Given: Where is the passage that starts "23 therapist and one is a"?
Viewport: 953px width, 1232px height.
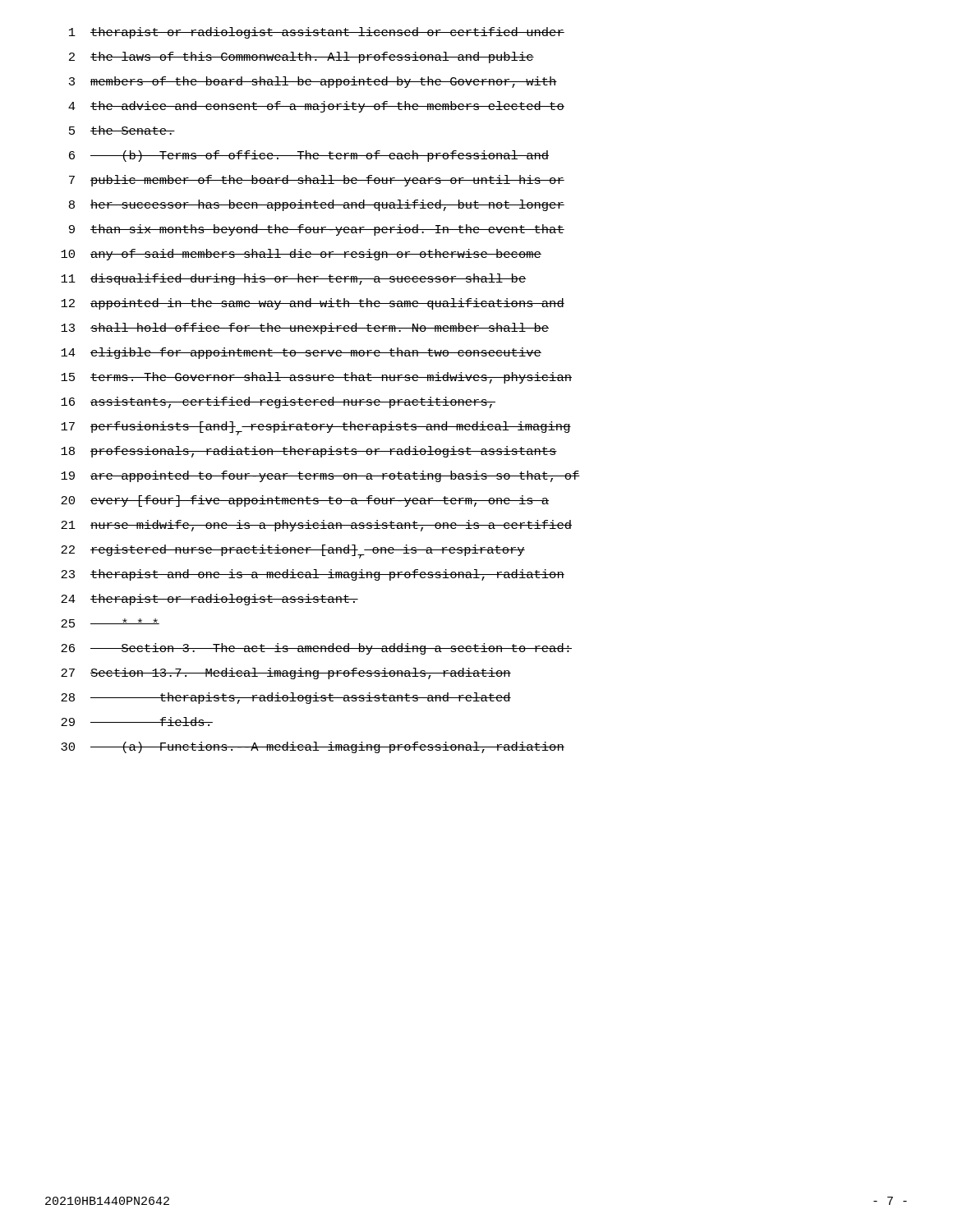Looking at the screenshot, I should [476, 575].
